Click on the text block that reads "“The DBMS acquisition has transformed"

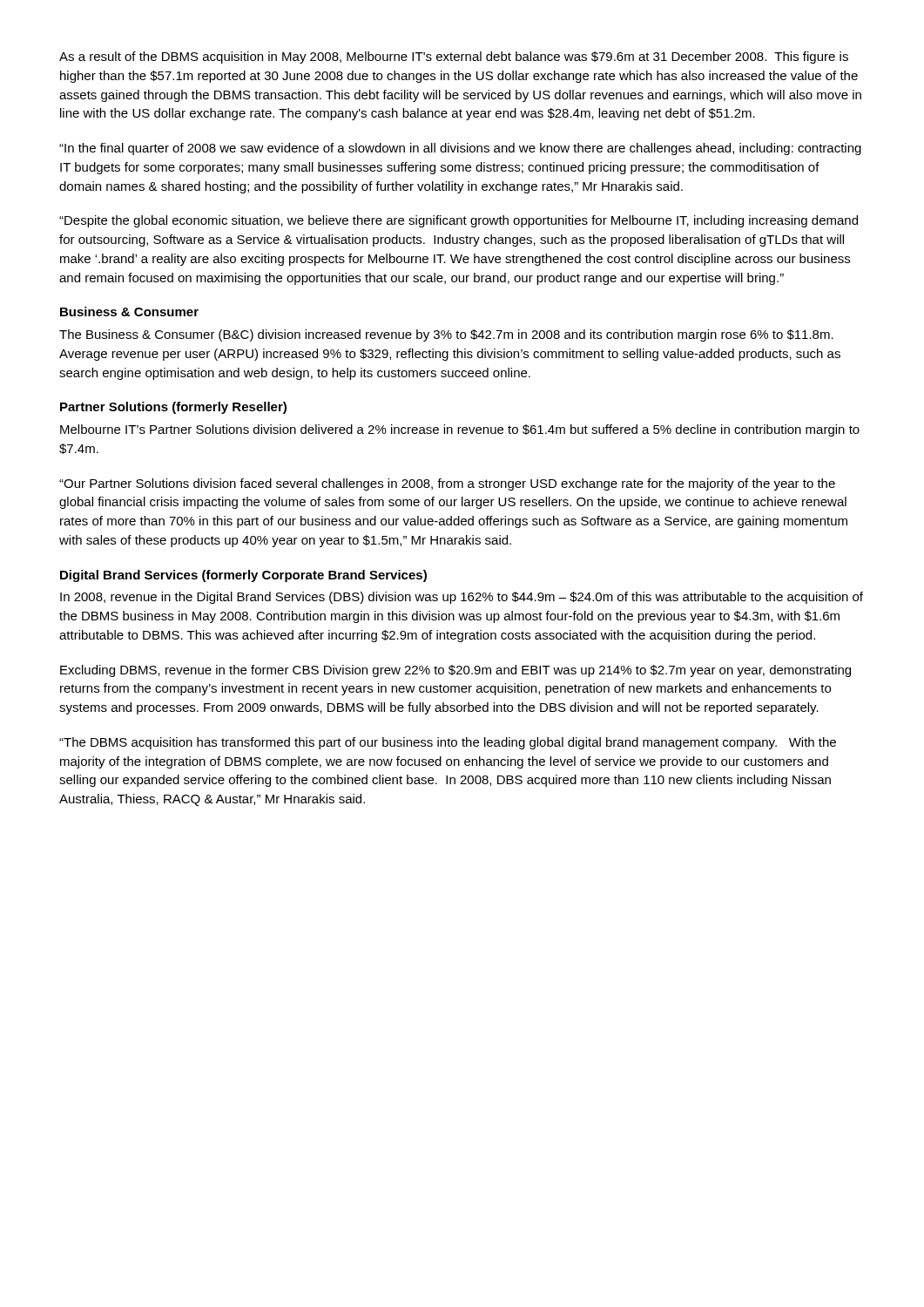[x=448, y=770]
